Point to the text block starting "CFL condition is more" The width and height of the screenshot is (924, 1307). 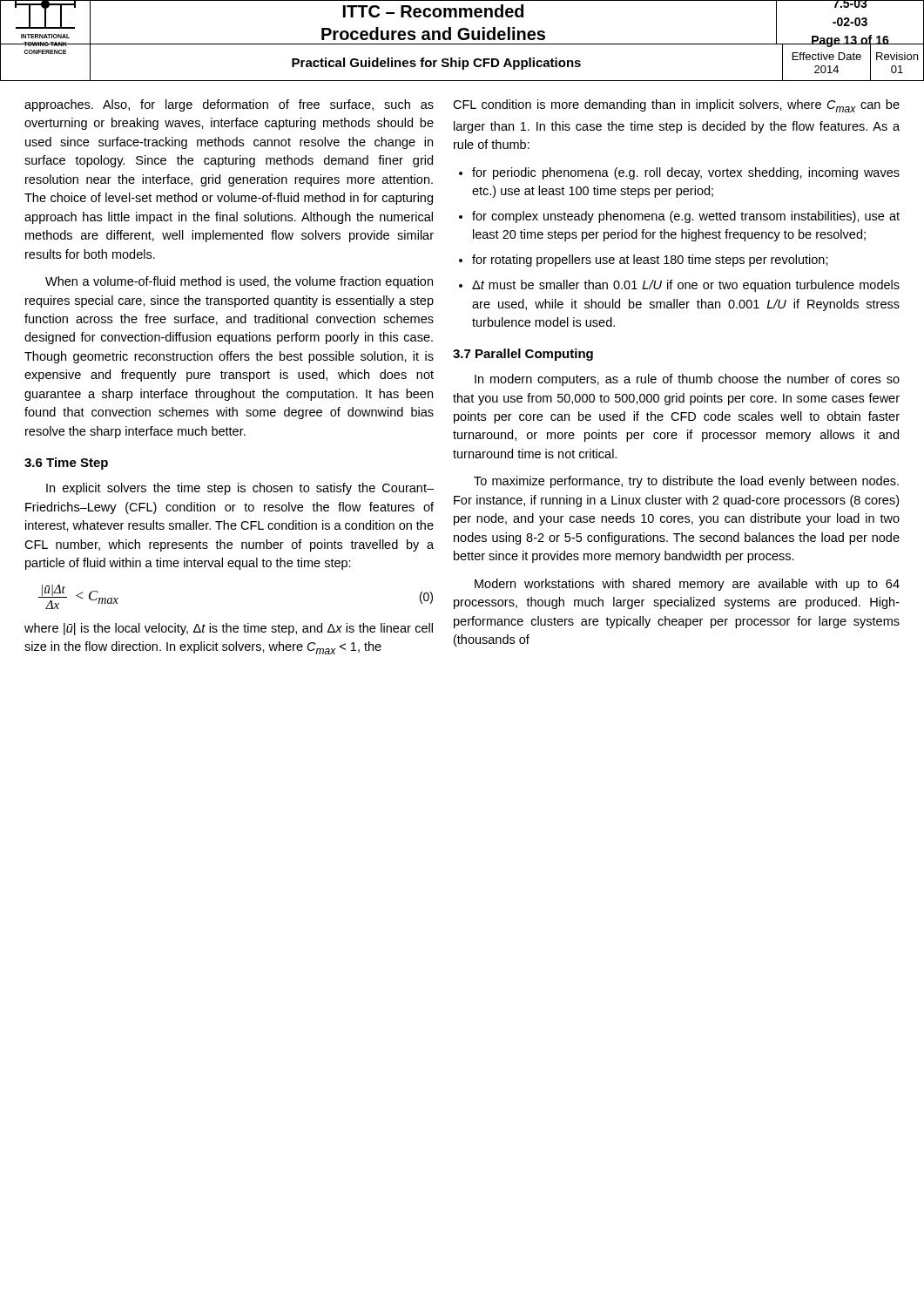(x=676, y=125)
